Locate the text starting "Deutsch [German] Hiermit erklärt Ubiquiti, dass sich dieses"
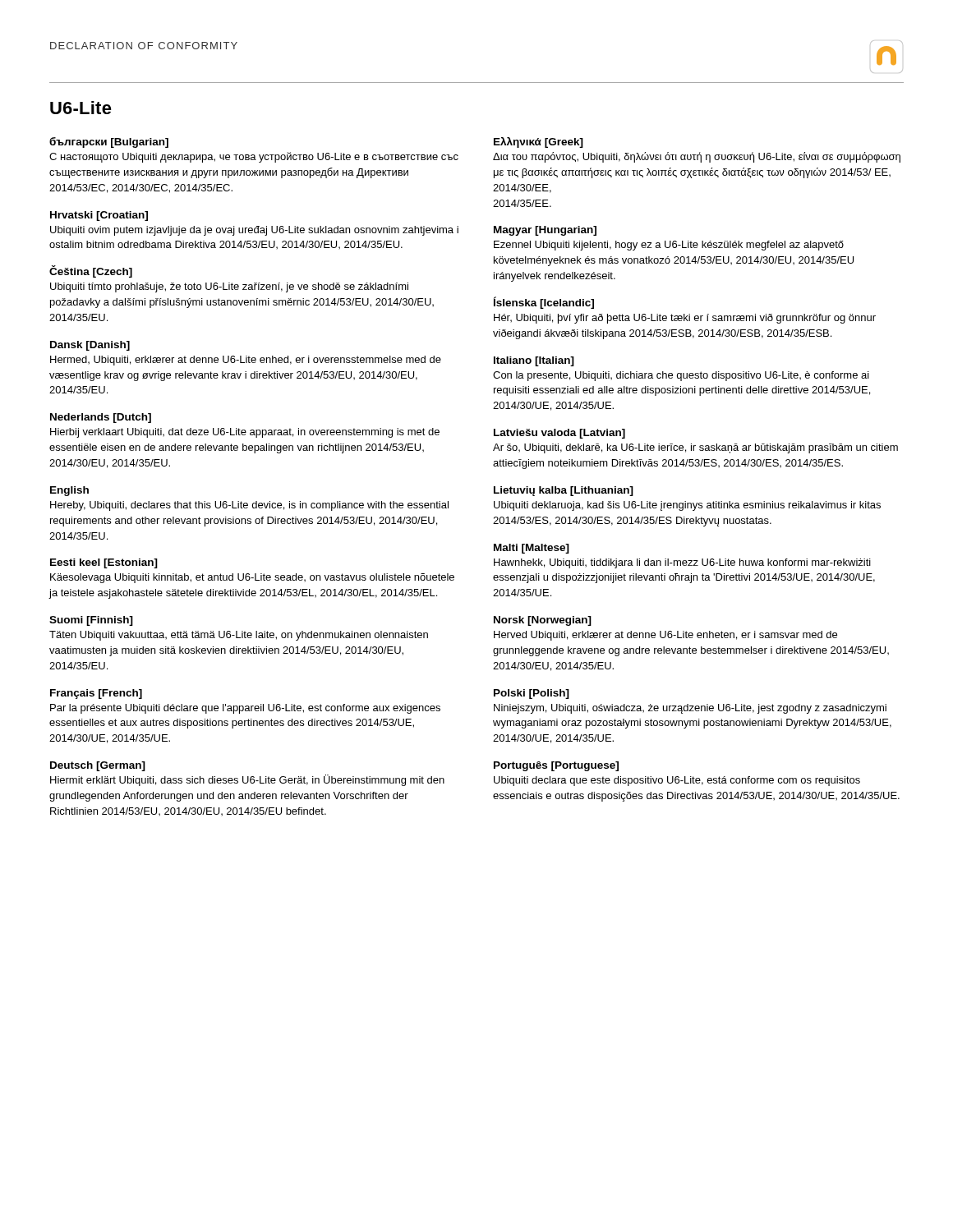Screen dimensions: 1232x953 point(255,789)
